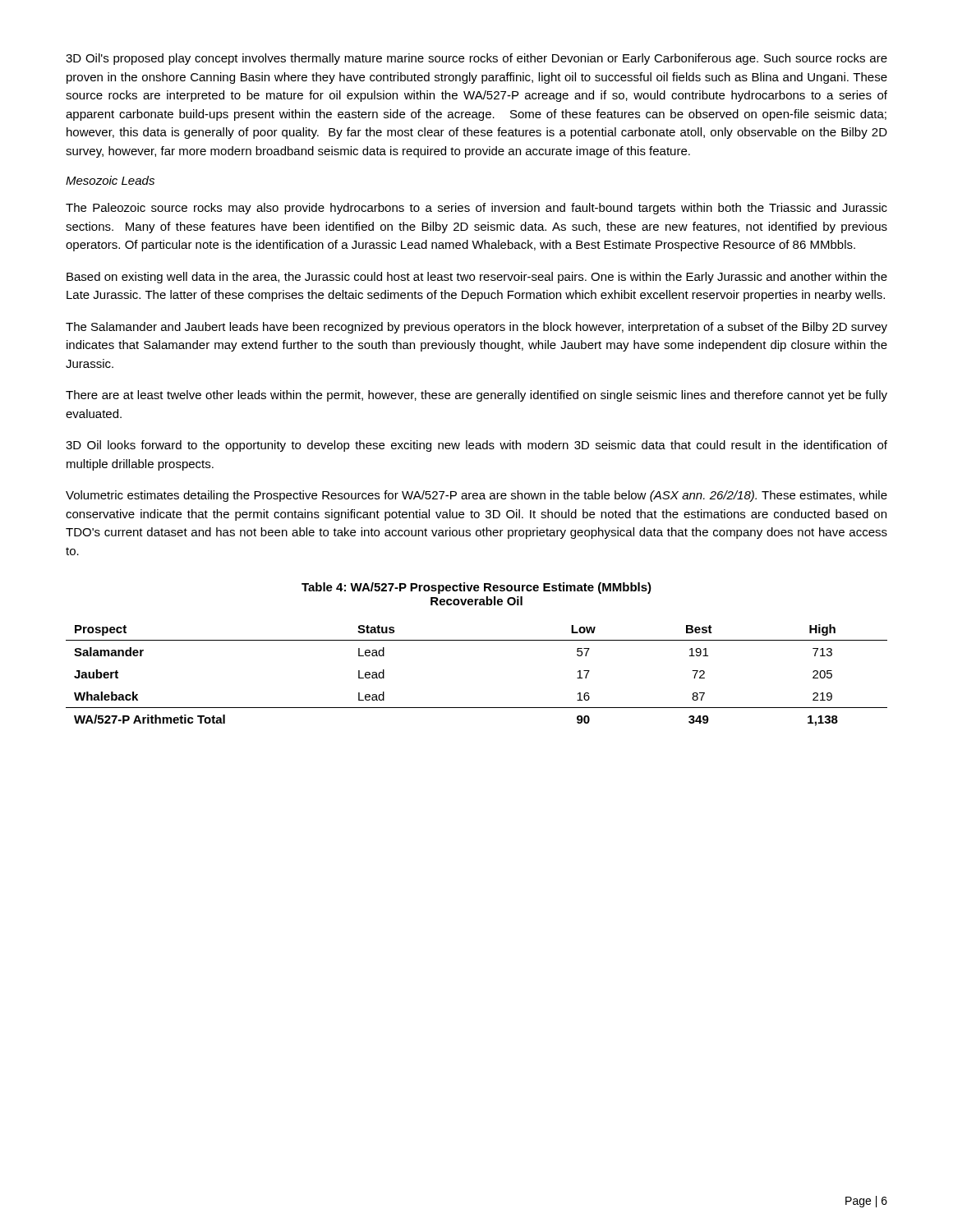Select the text starting "There are at least"

point(476,404)
